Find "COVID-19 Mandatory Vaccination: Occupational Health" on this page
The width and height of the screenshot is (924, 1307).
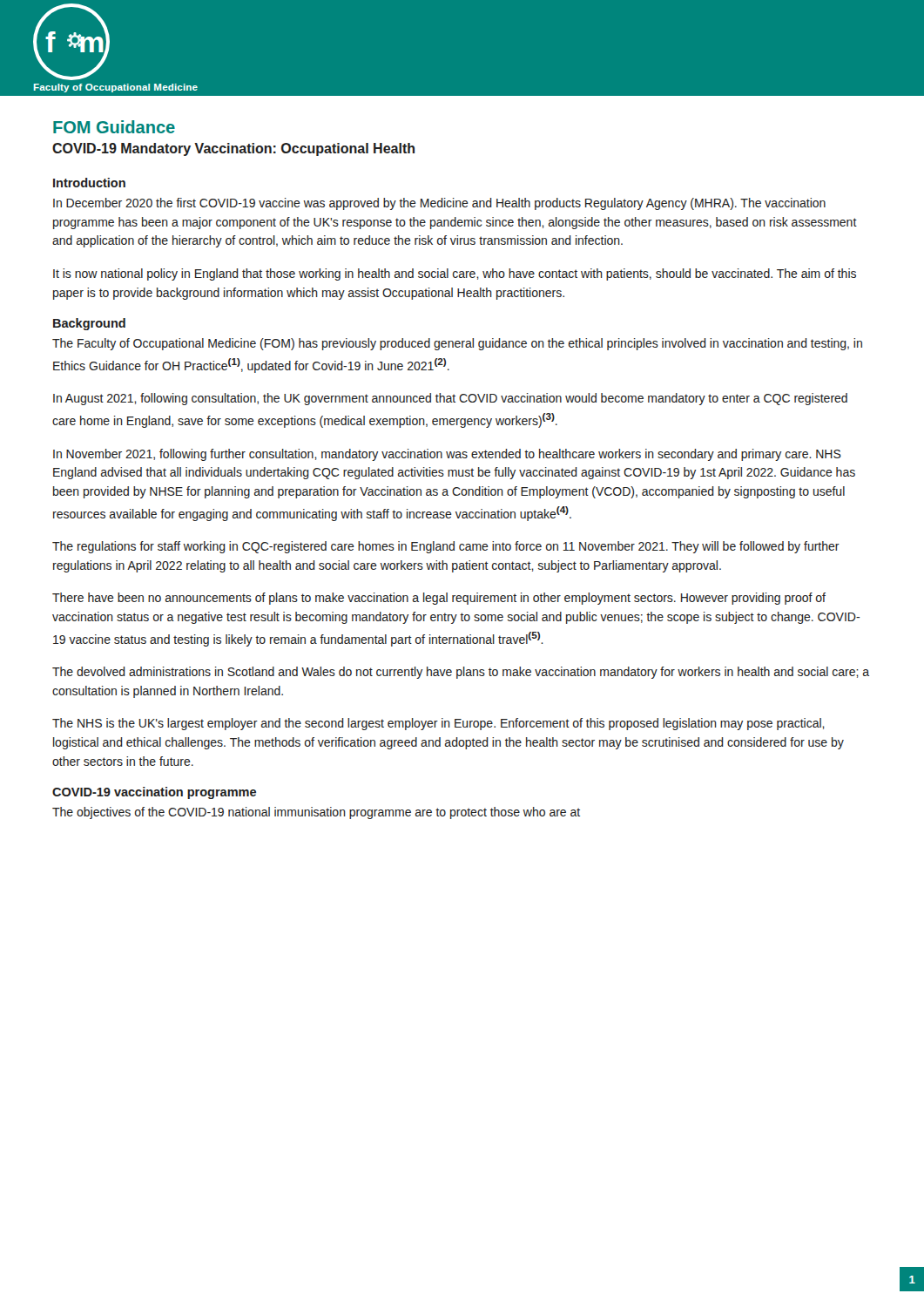coord(234,149)
